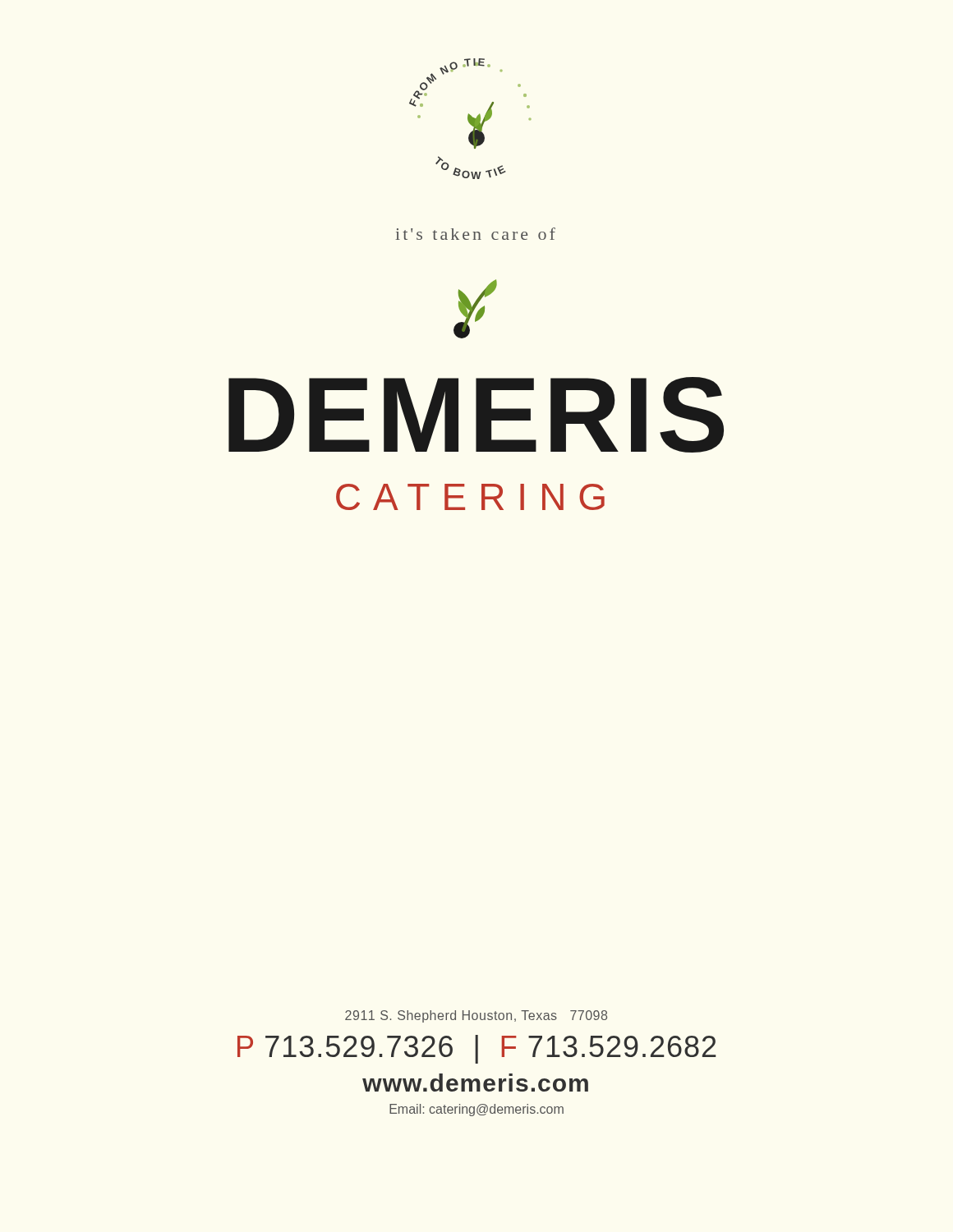
Task: Point to the passage starting "2911 S. Shepherd Houston, Texas 77098"
Action: click(476, 1063)
